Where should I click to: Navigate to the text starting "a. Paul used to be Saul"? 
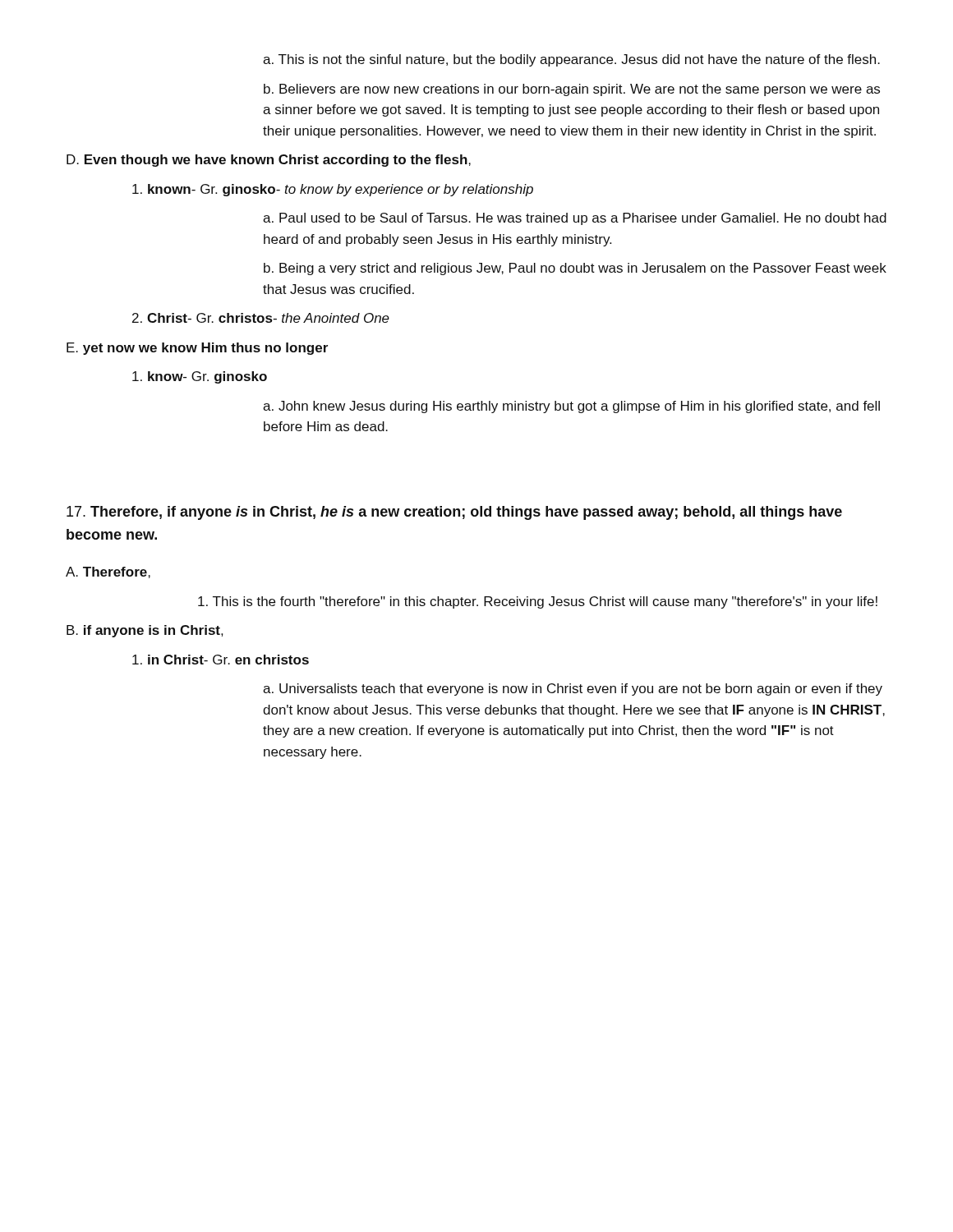pyautogui.click(x=575, y=229)
